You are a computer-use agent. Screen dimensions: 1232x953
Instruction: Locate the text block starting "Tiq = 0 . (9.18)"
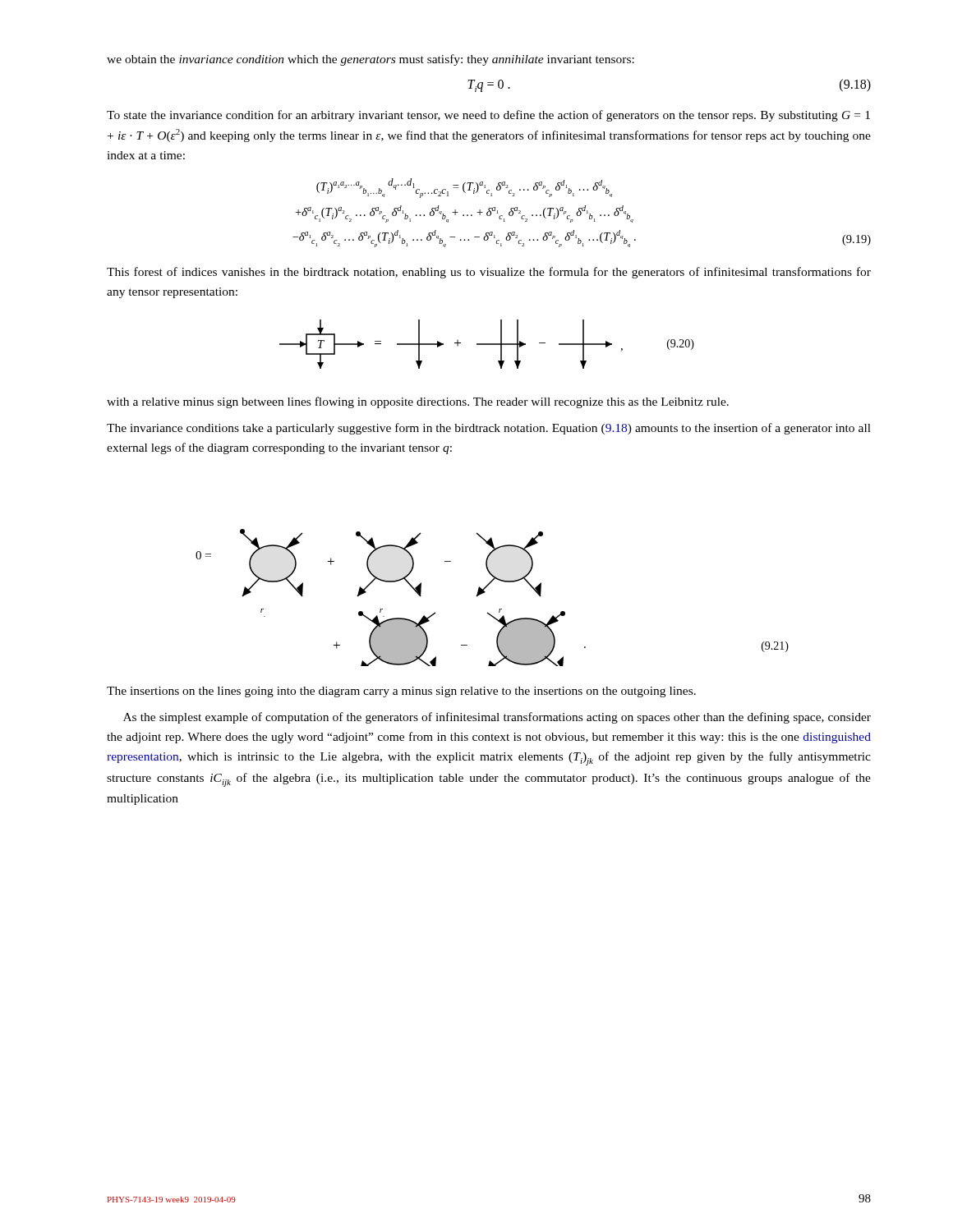click(479, 85)
